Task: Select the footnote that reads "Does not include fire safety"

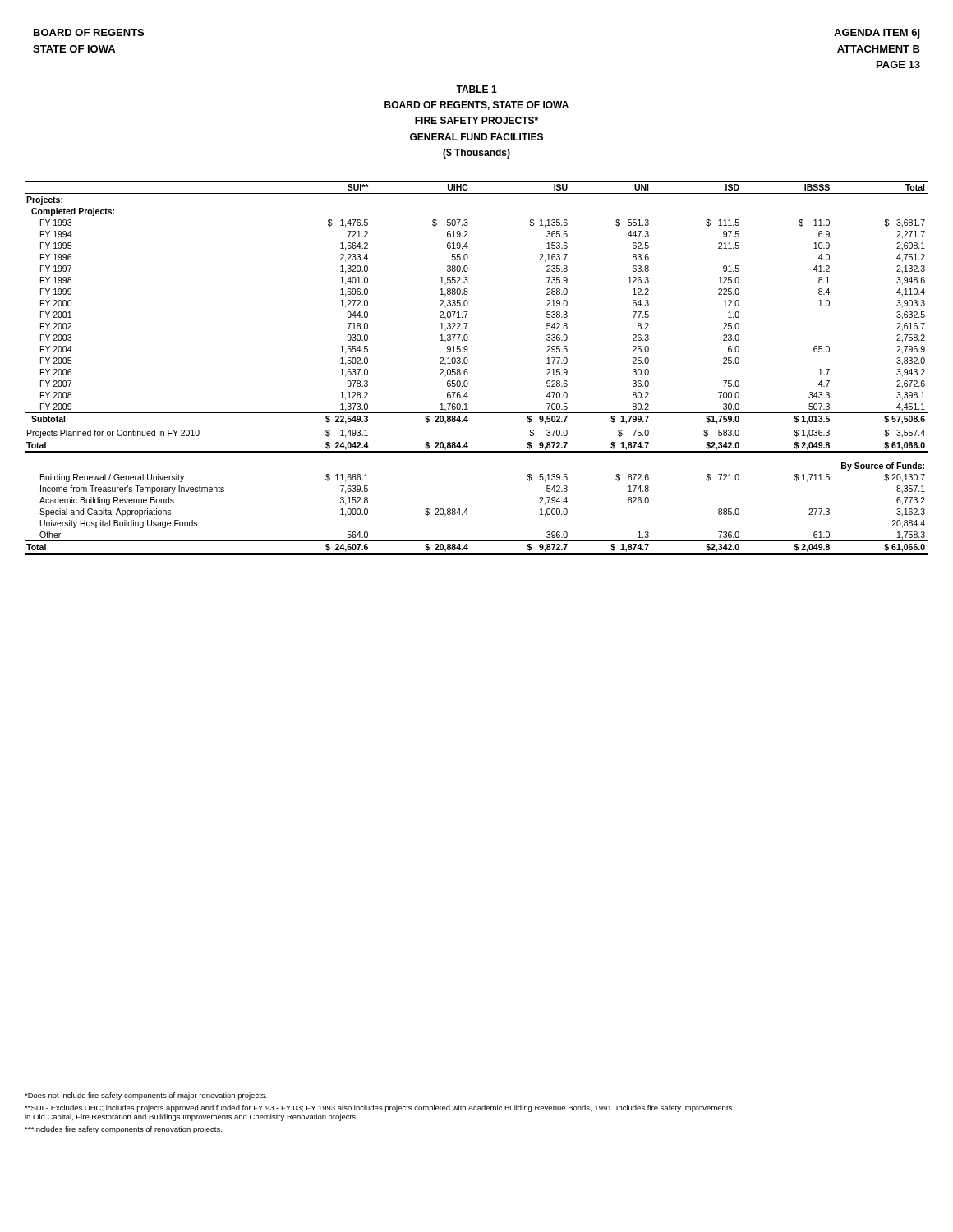Action: pos(476,1112)
